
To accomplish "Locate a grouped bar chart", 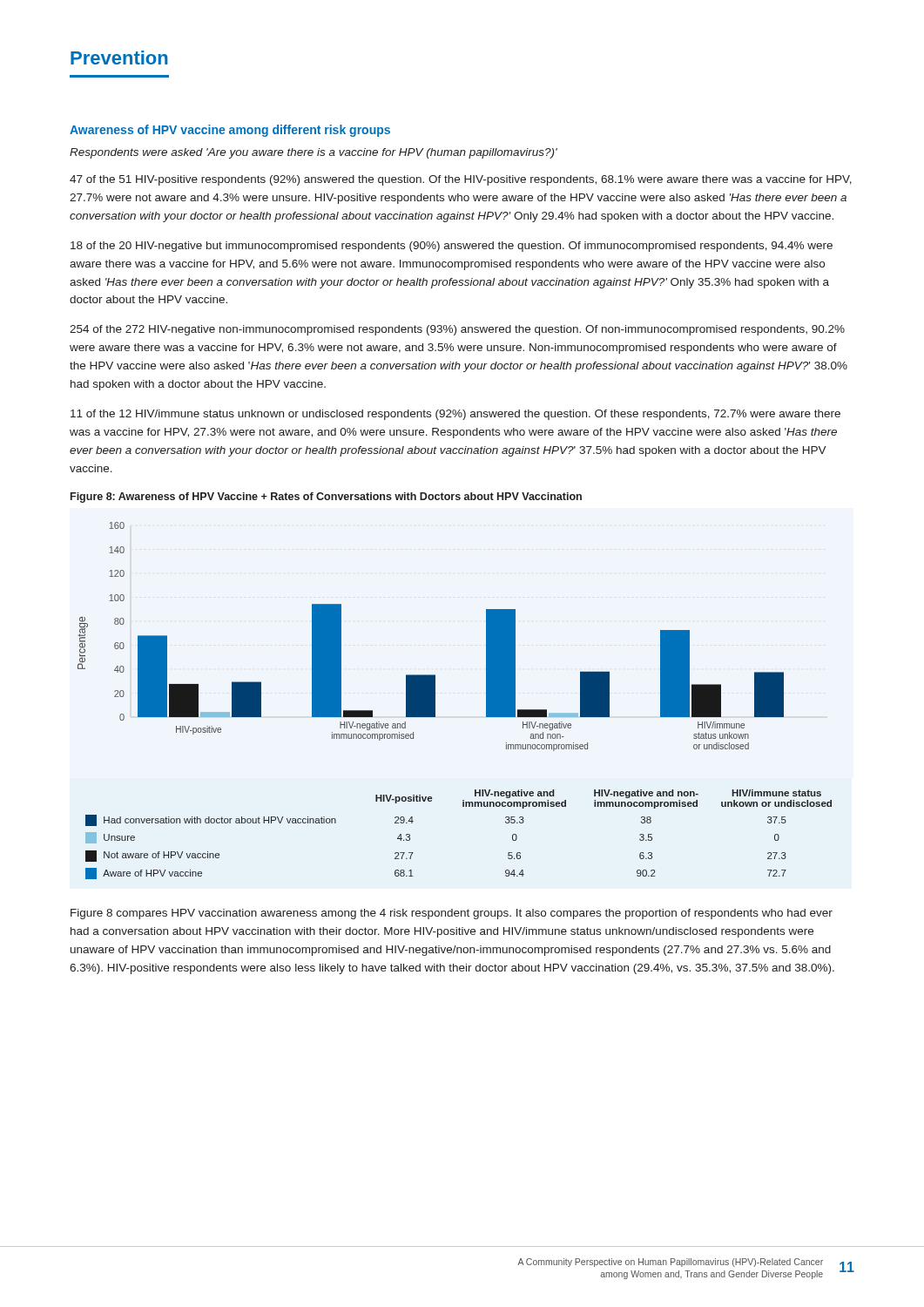I will tap(462, 698).
